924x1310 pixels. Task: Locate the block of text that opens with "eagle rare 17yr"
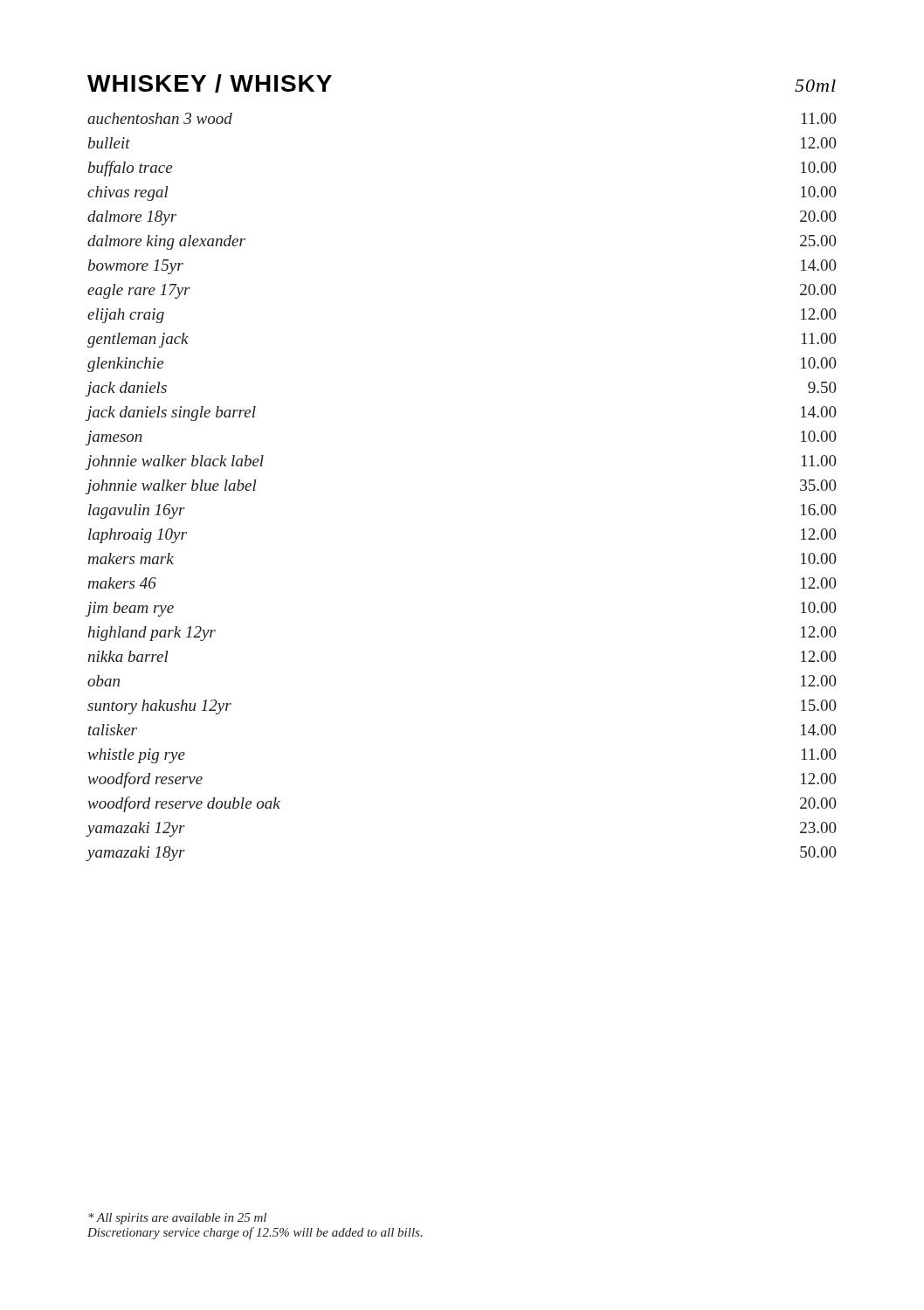click(135, 291)
